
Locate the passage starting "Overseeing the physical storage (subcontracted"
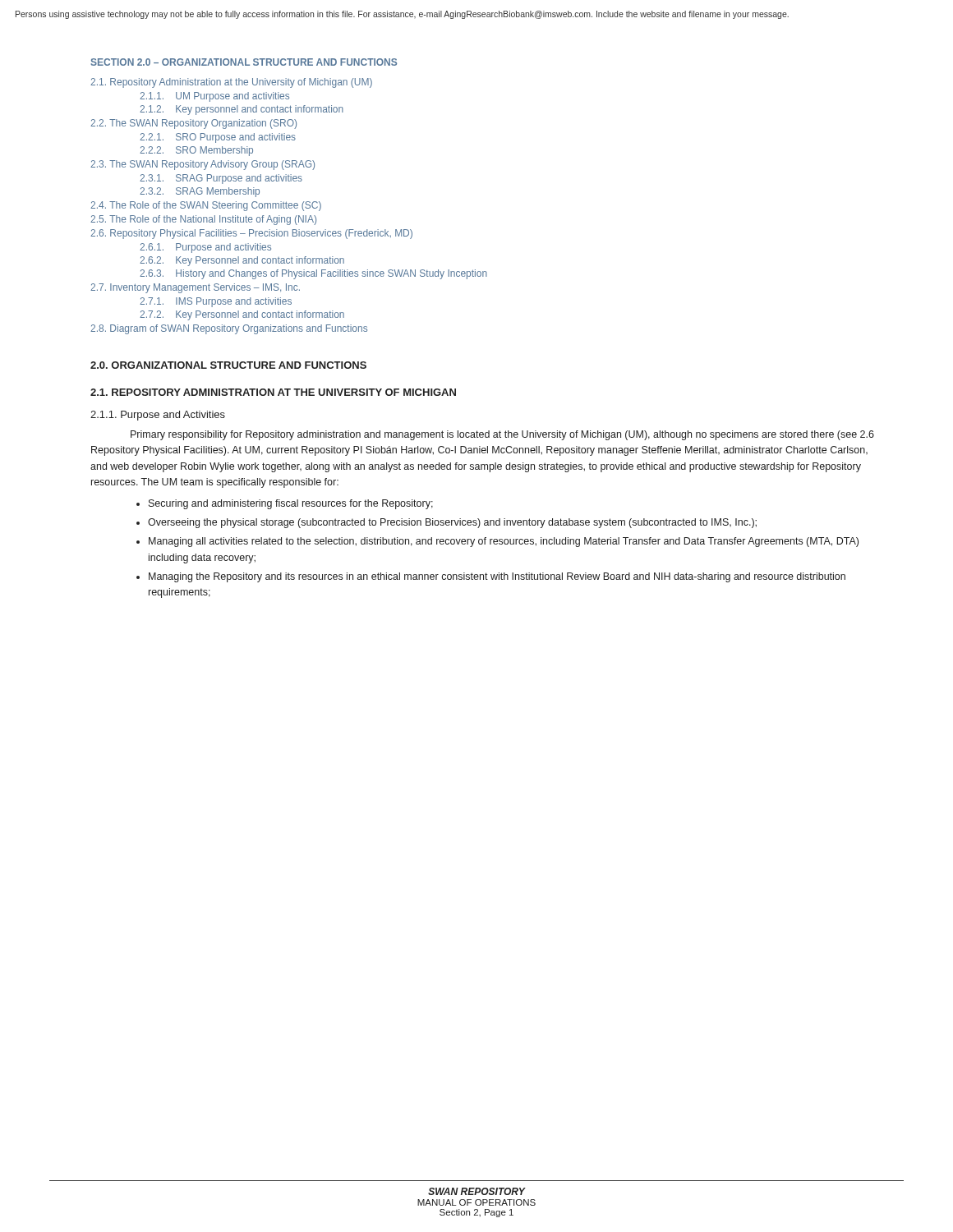pyautogui.click(x=453, y=522)
